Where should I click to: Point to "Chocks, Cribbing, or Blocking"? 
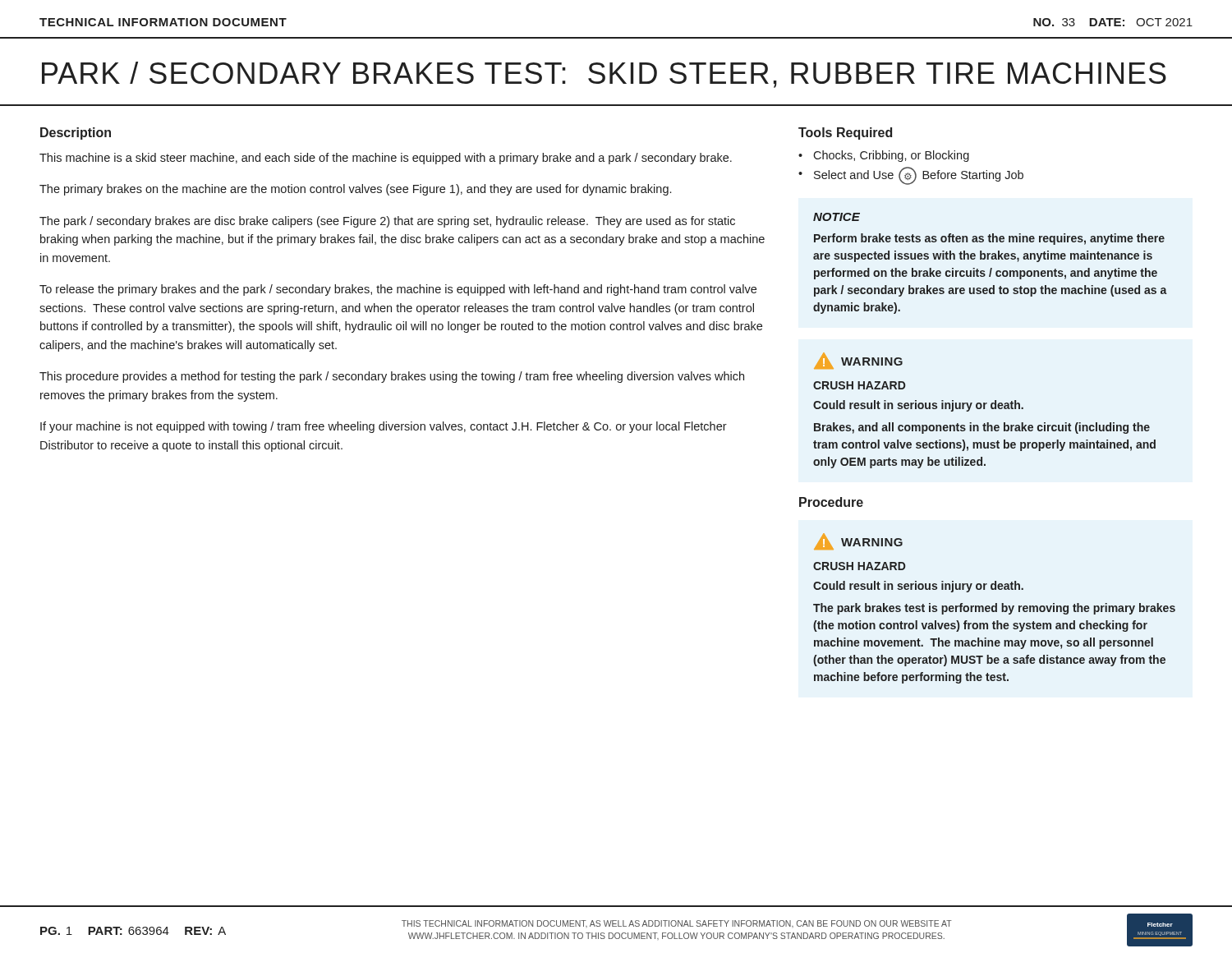pyautogui.click(x=891, y=155)
